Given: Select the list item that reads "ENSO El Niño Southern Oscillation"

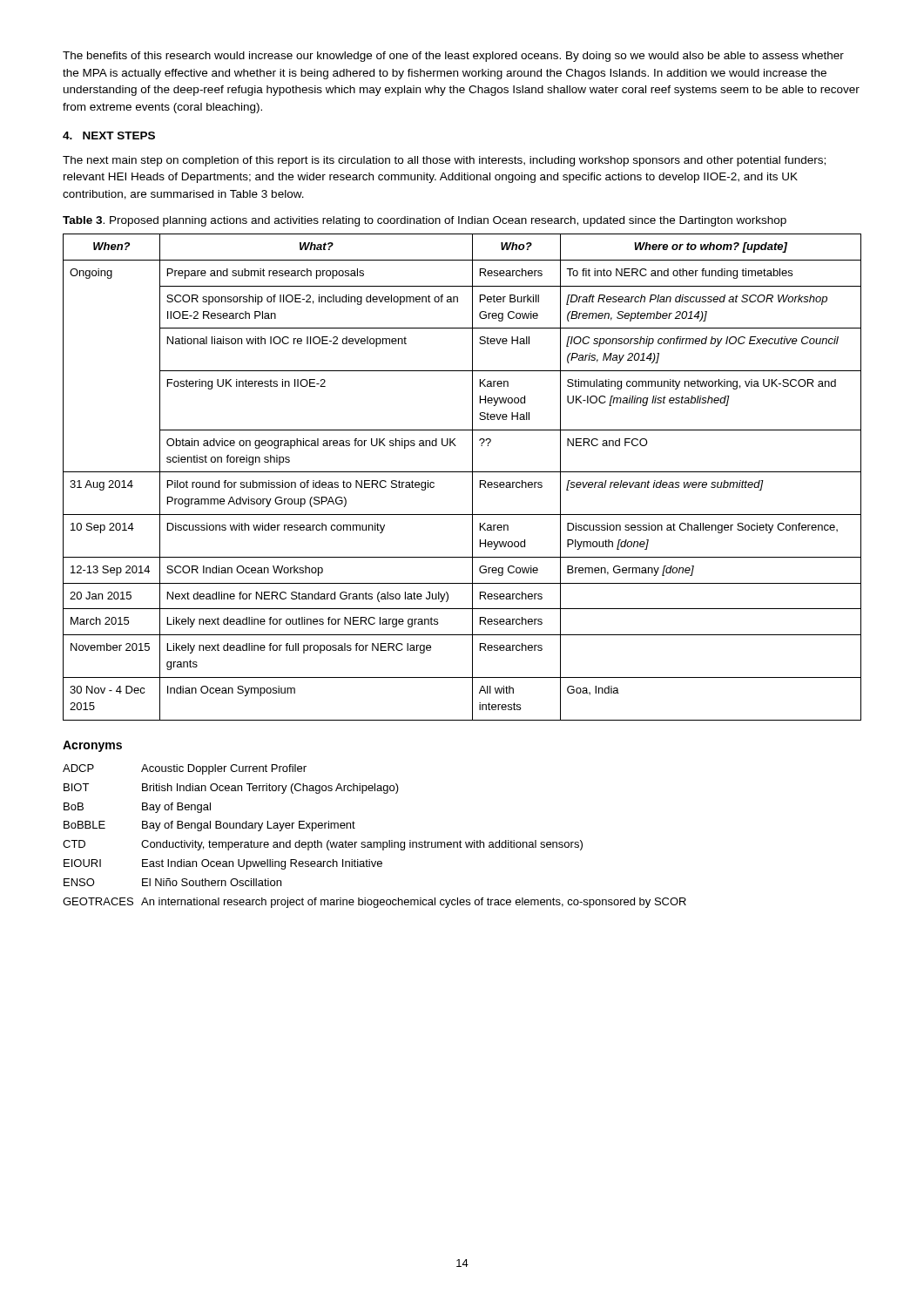Looking at the screenshot, I should point(172,882).
